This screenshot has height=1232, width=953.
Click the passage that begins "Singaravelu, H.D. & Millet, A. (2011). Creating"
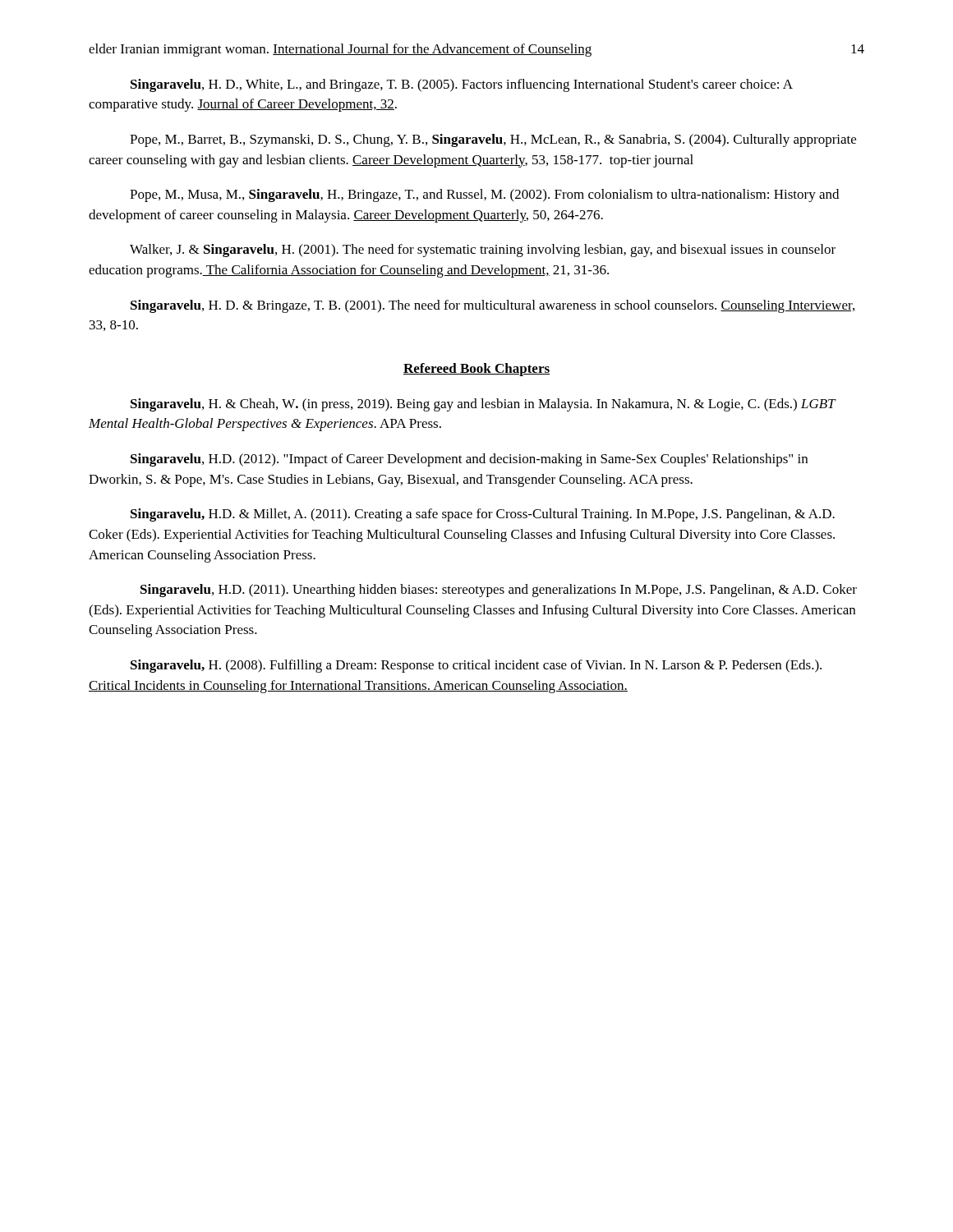coord(476,535)
